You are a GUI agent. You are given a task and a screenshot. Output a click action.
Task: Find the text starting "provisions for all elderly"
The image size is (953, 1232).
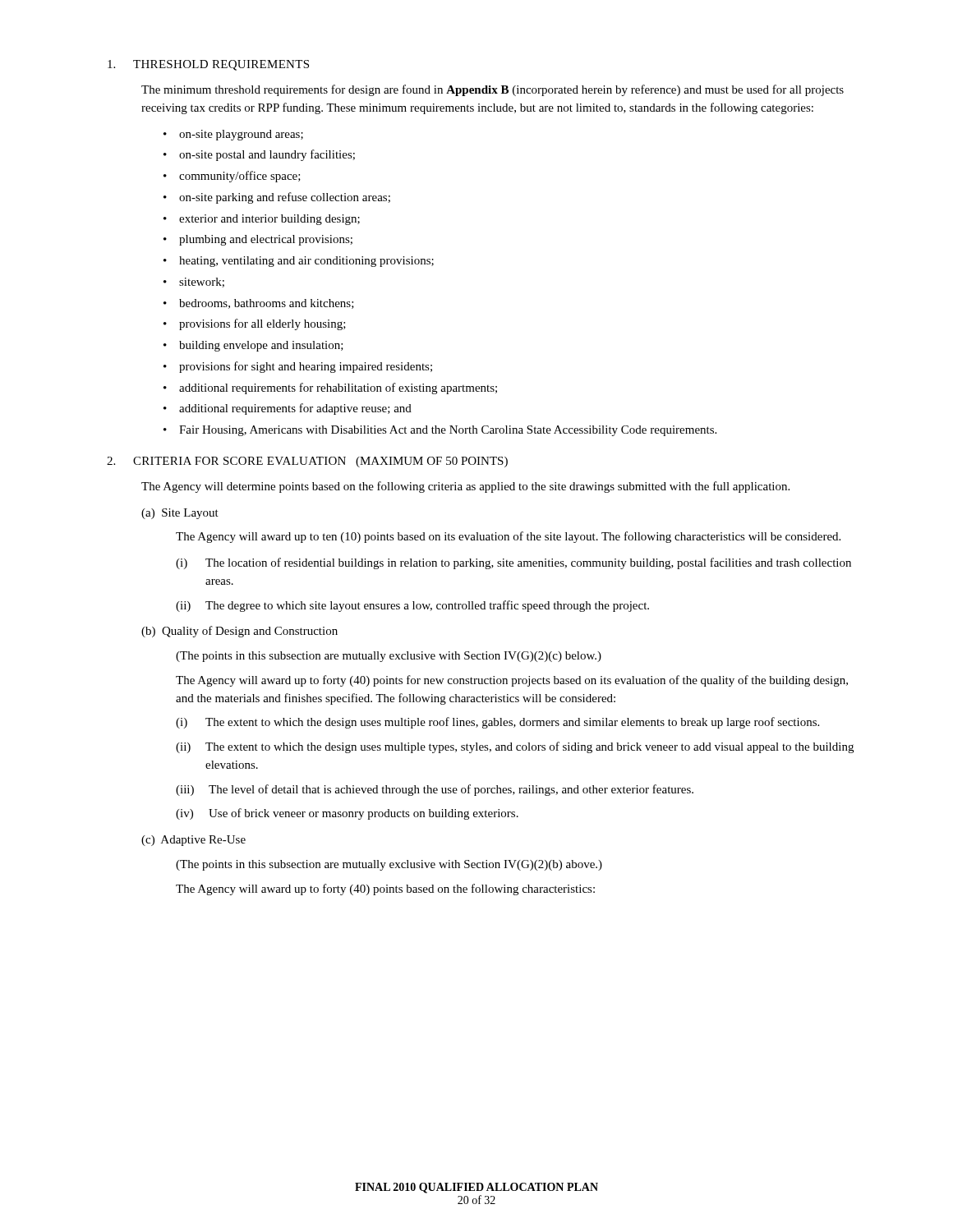pos(255,324)
